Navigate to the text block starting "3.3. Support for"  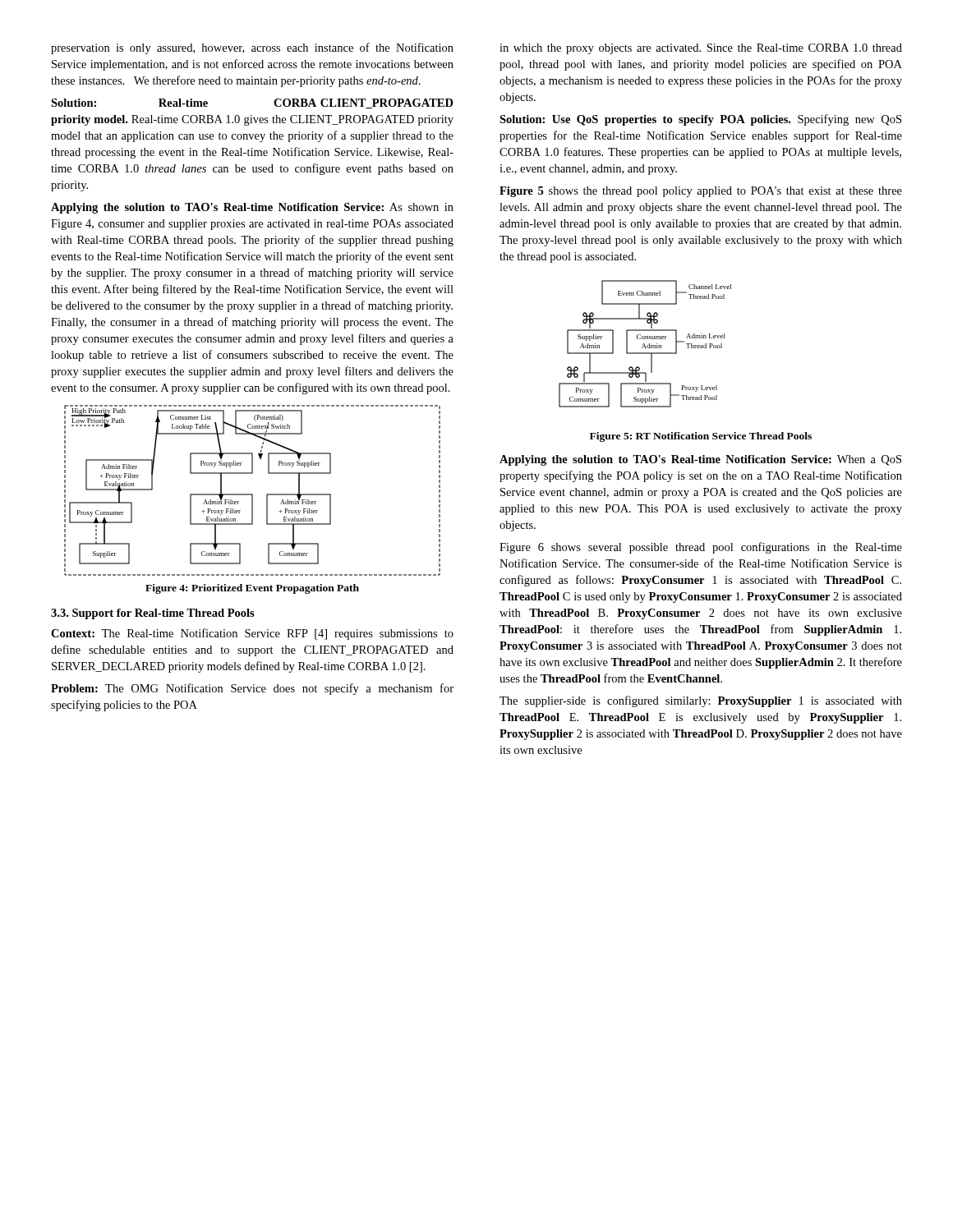pos(153,612)
